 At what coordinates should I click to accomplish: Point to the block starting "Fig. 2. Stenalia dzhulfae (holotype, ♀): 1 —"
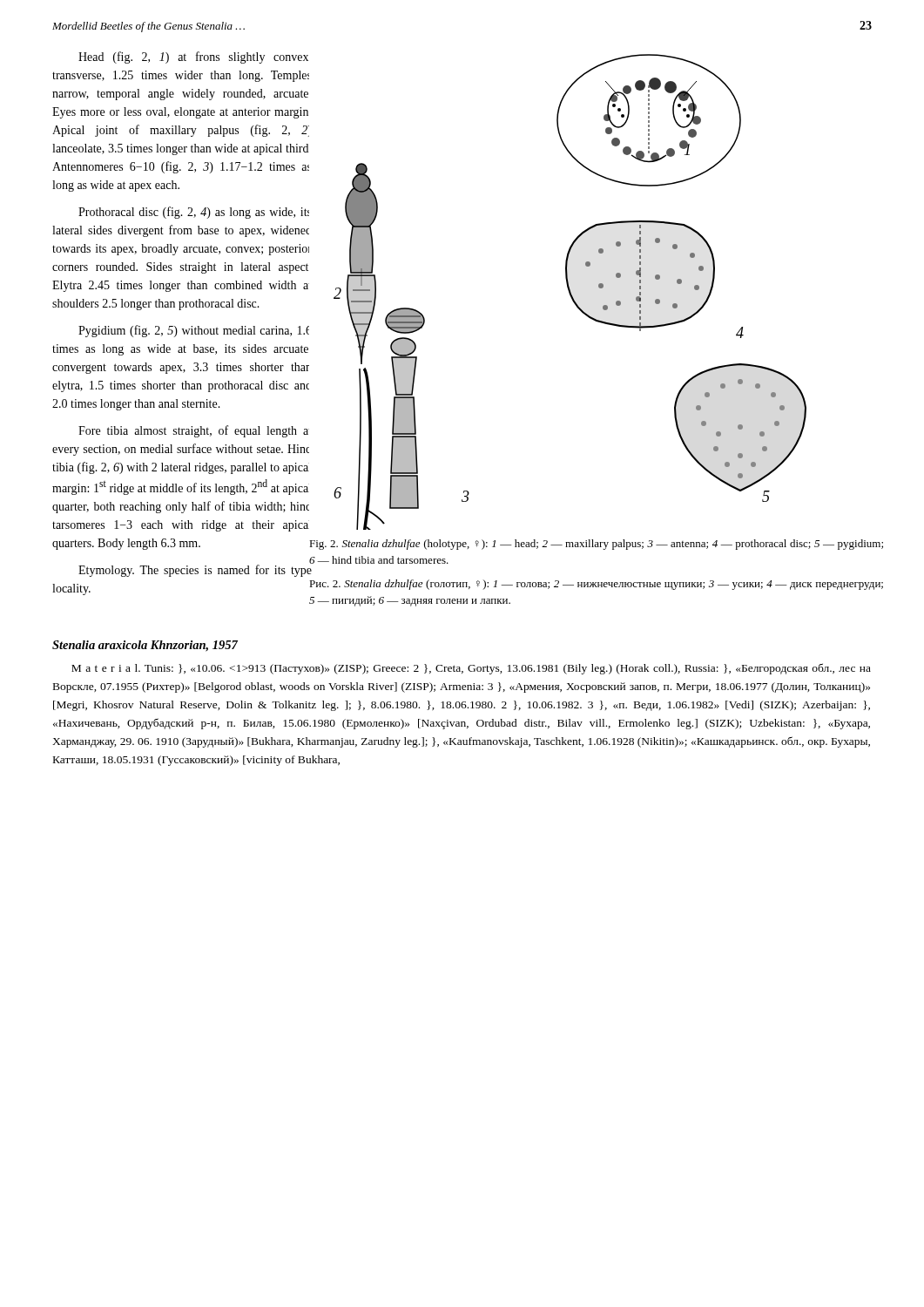(597, 551)
